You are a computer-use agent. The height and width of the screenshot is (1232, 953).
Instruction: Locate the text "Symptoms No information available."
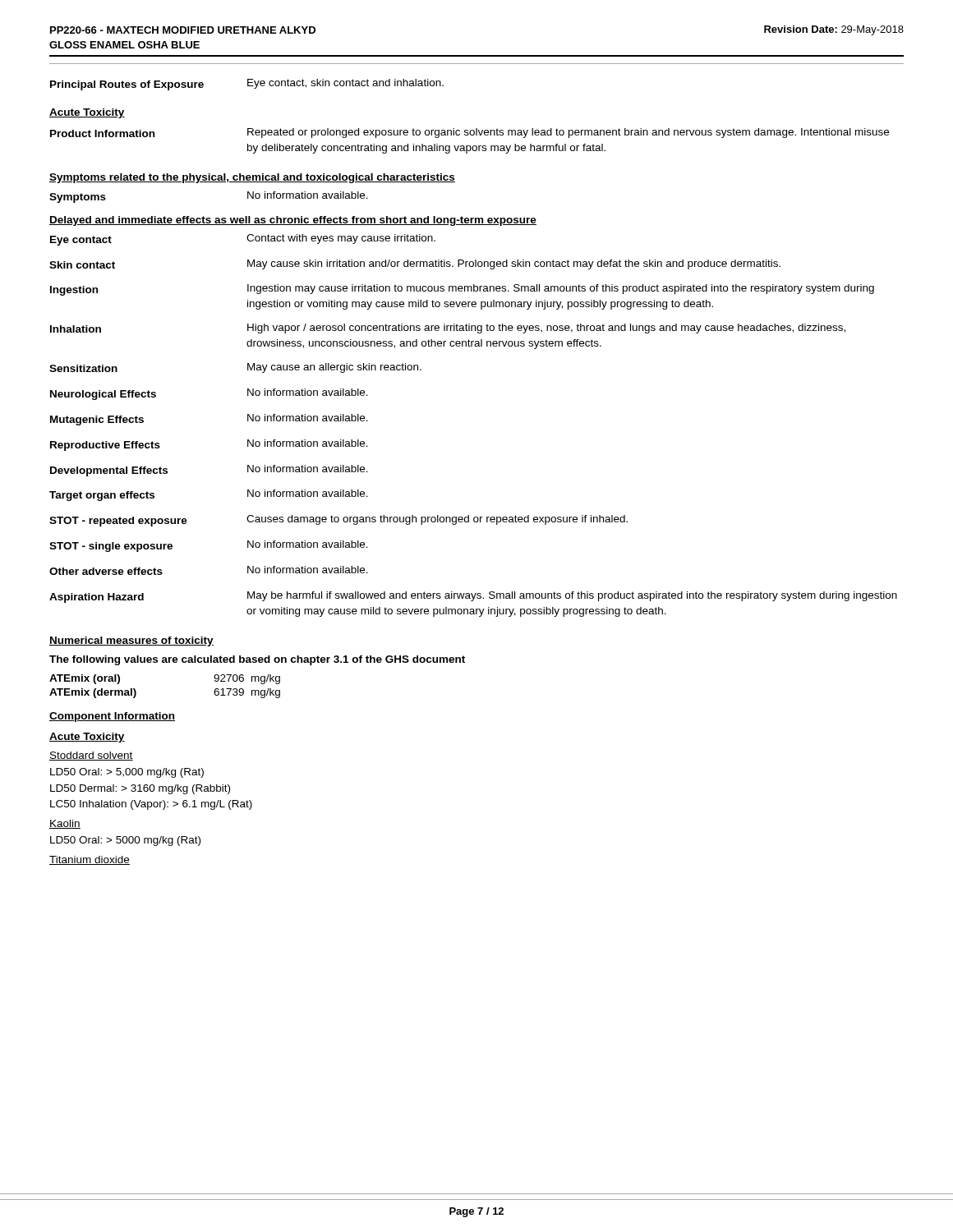tap(75, 197)
